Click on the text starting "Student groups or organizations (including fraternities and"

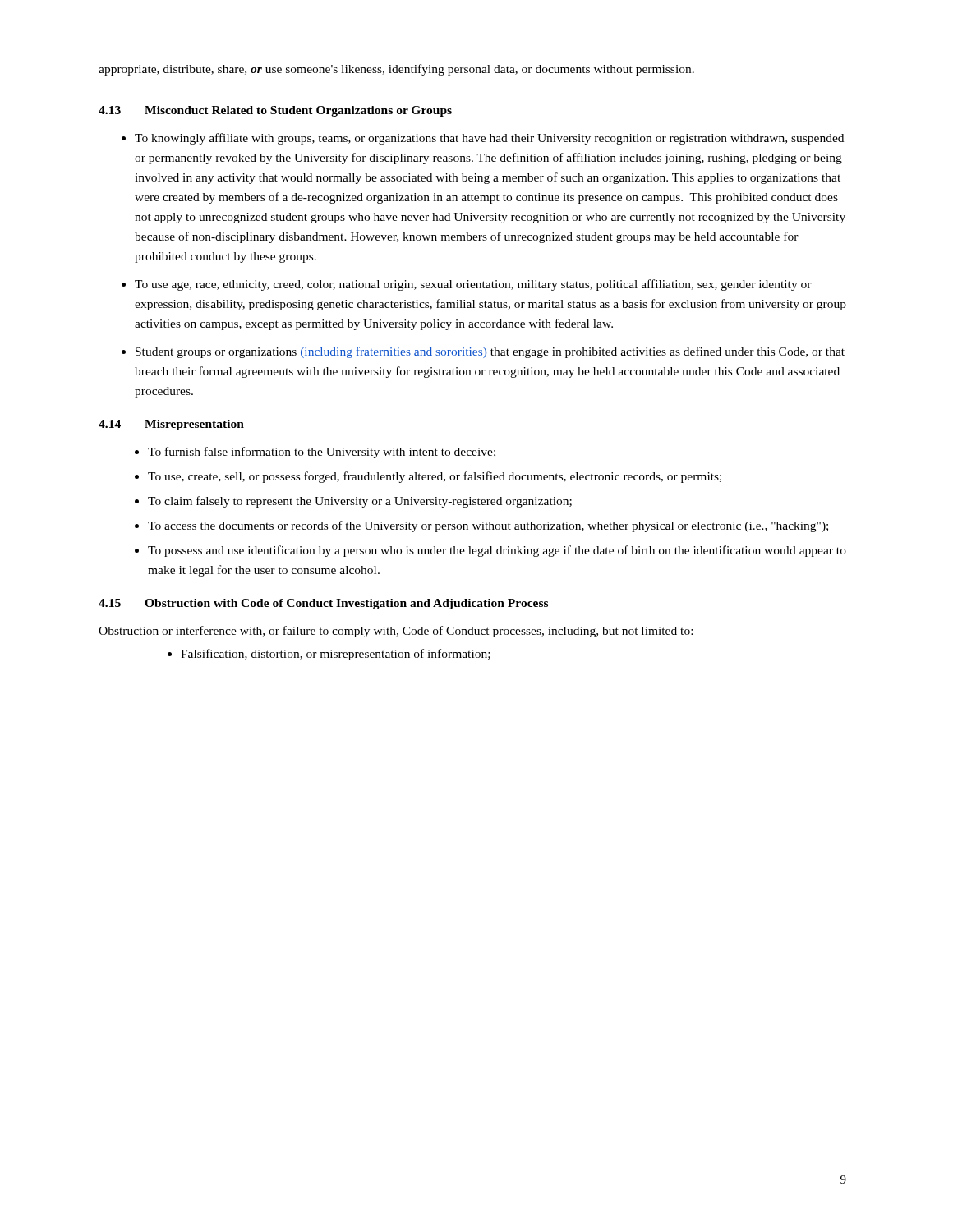[x=490, y=371]
